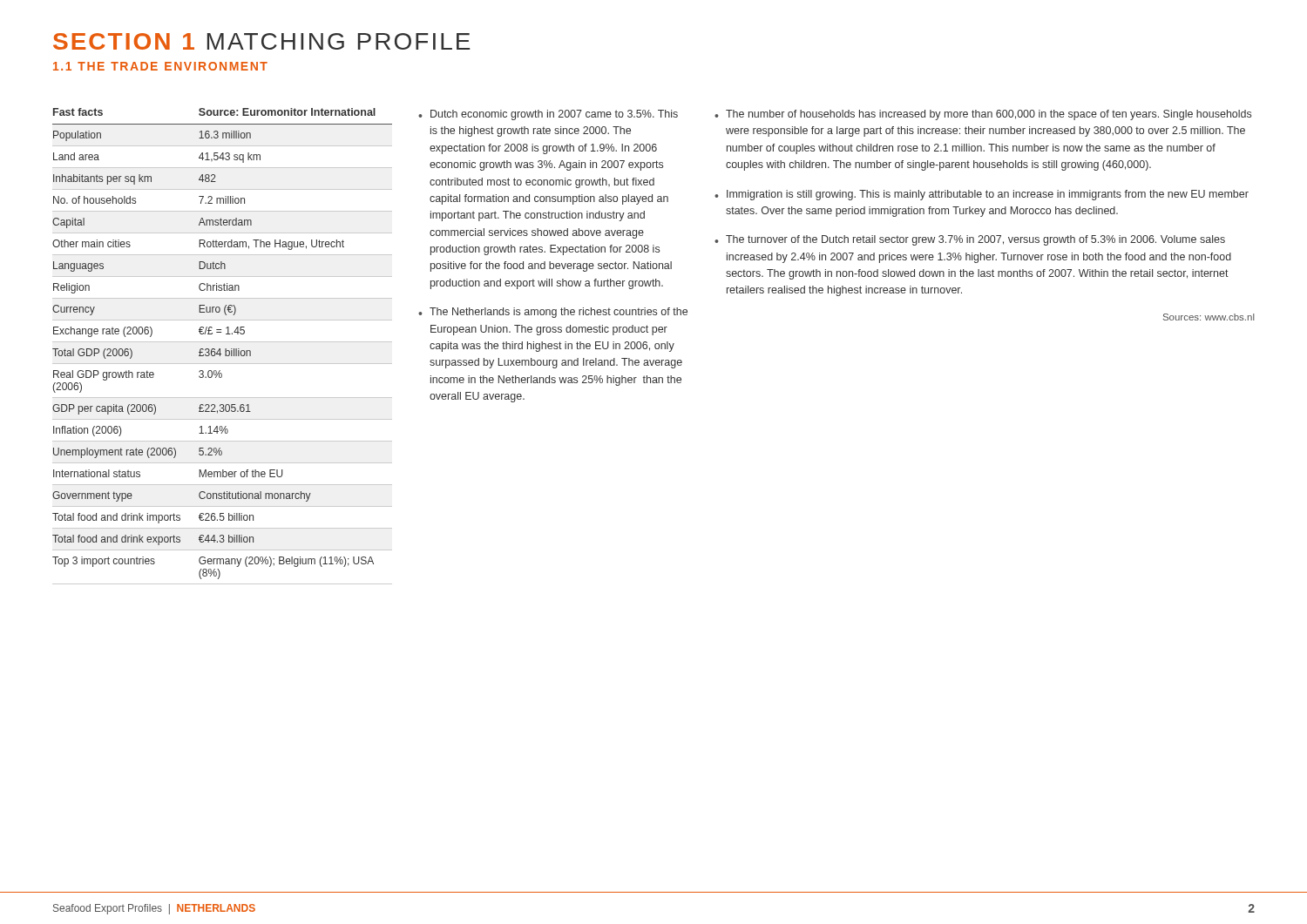The image size is (1307, 924).
Task: Find the block on this page that starts "• The turnover of the Dutch retail sector"
Action: [985, 266]
